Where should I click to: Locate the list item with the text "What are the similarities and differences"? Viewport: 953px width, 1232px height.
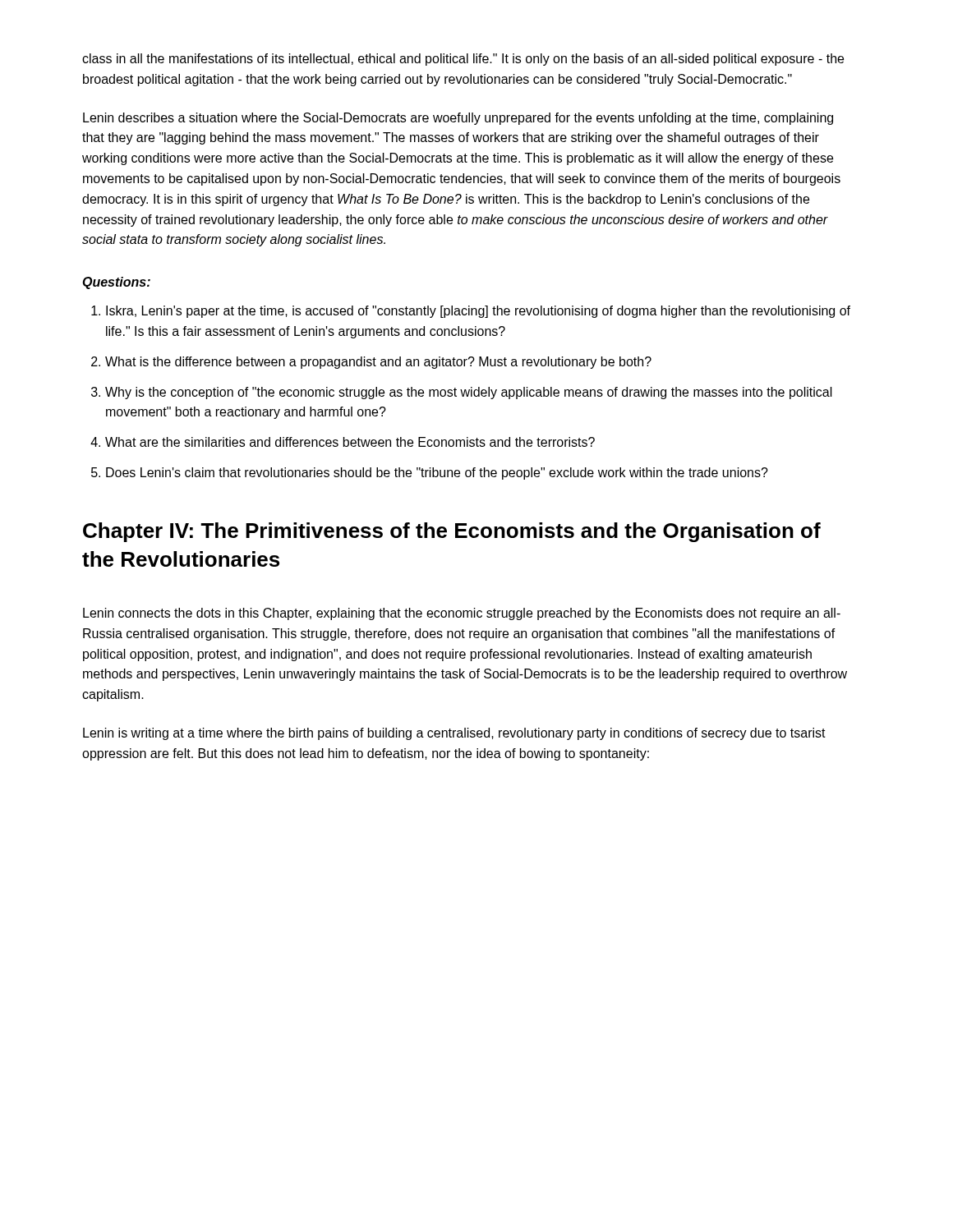point(350,442)
